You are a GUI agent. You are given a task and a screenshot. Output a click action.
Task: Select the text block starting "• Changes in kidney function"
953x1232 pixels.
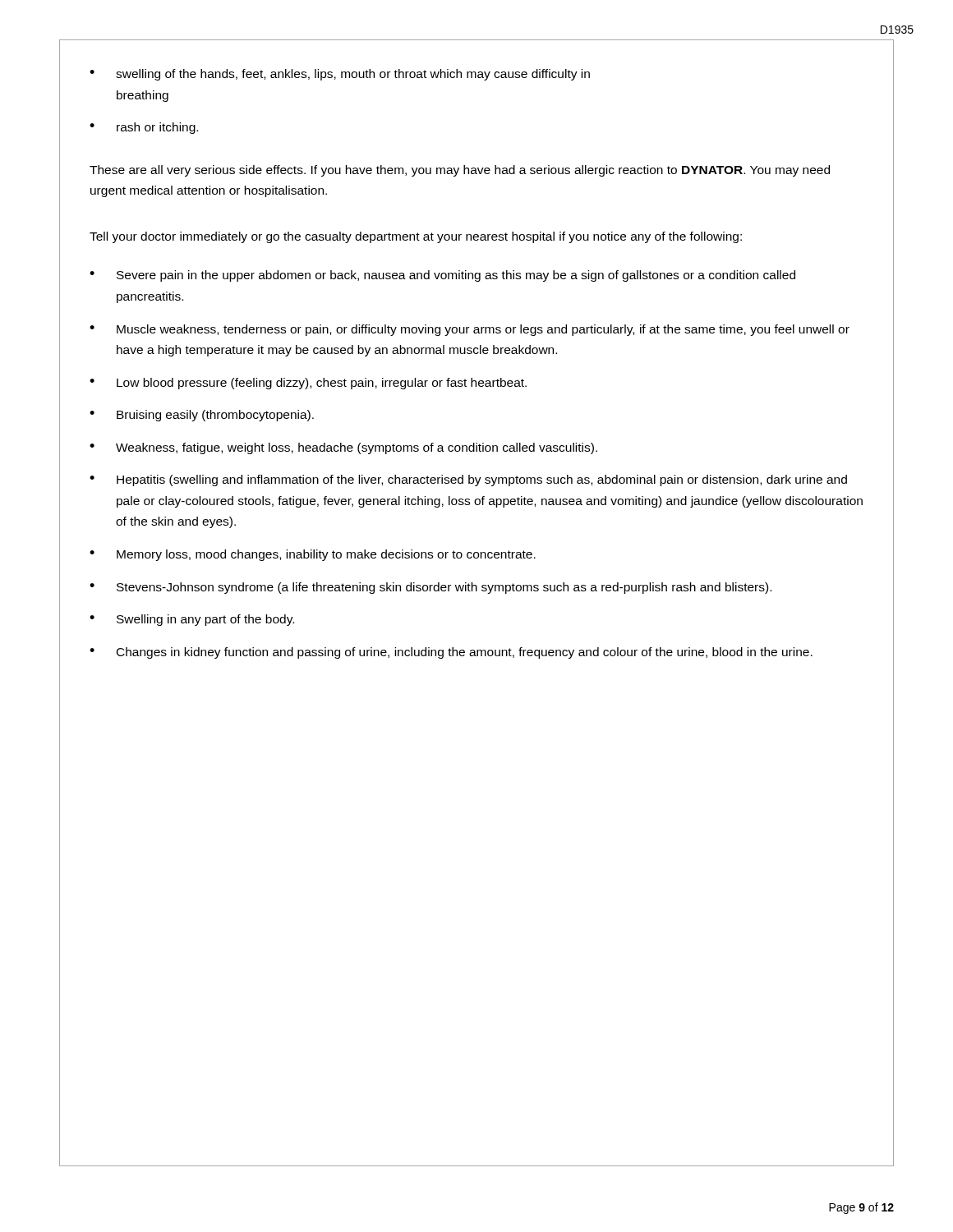pyautogui.click(x=476, y=652)
